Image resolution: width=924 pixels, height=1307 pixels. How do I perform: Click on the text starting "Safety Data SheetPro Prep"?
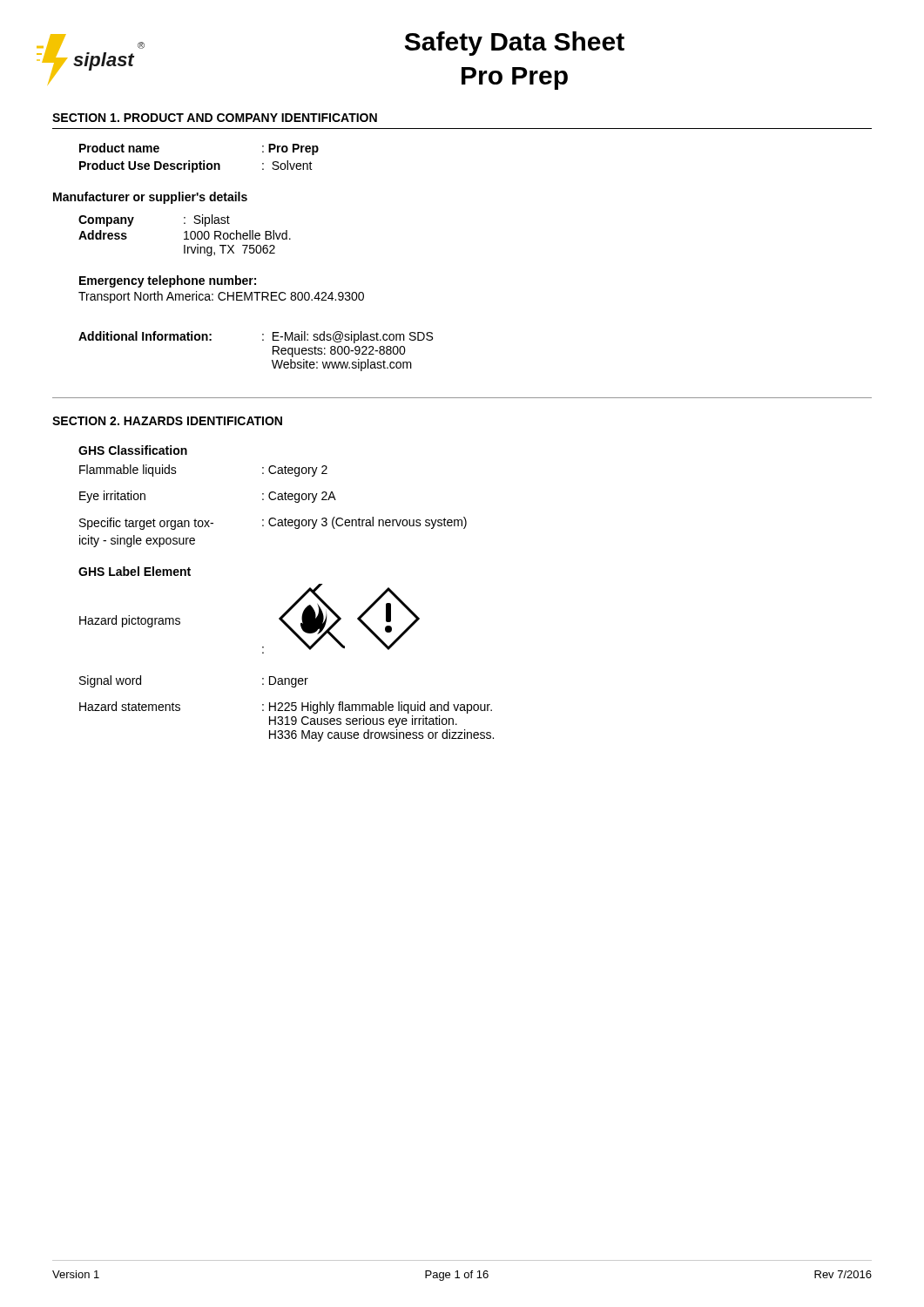tap(514, 58)
